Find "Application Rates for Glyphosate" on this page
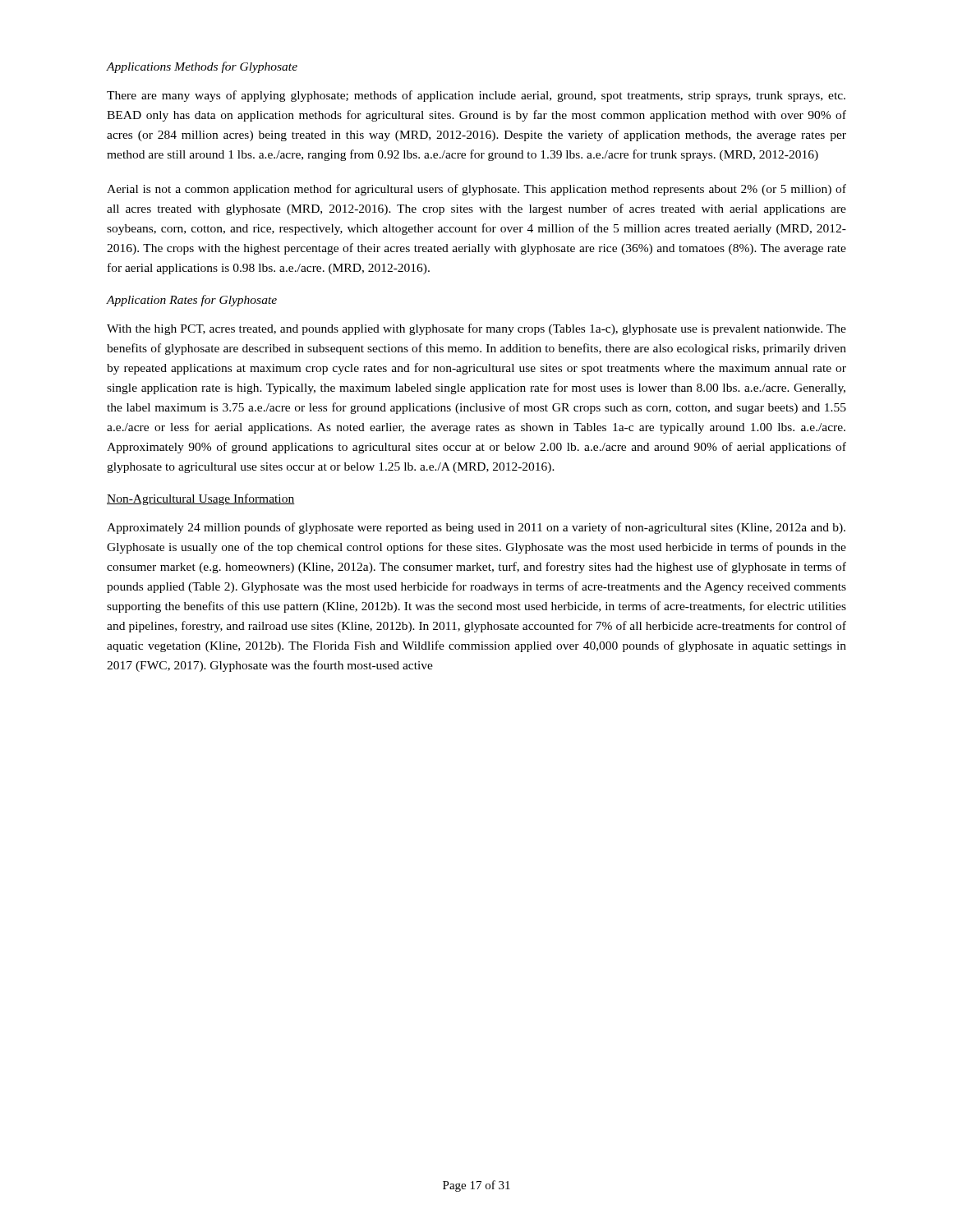 [x=192, y=301]
